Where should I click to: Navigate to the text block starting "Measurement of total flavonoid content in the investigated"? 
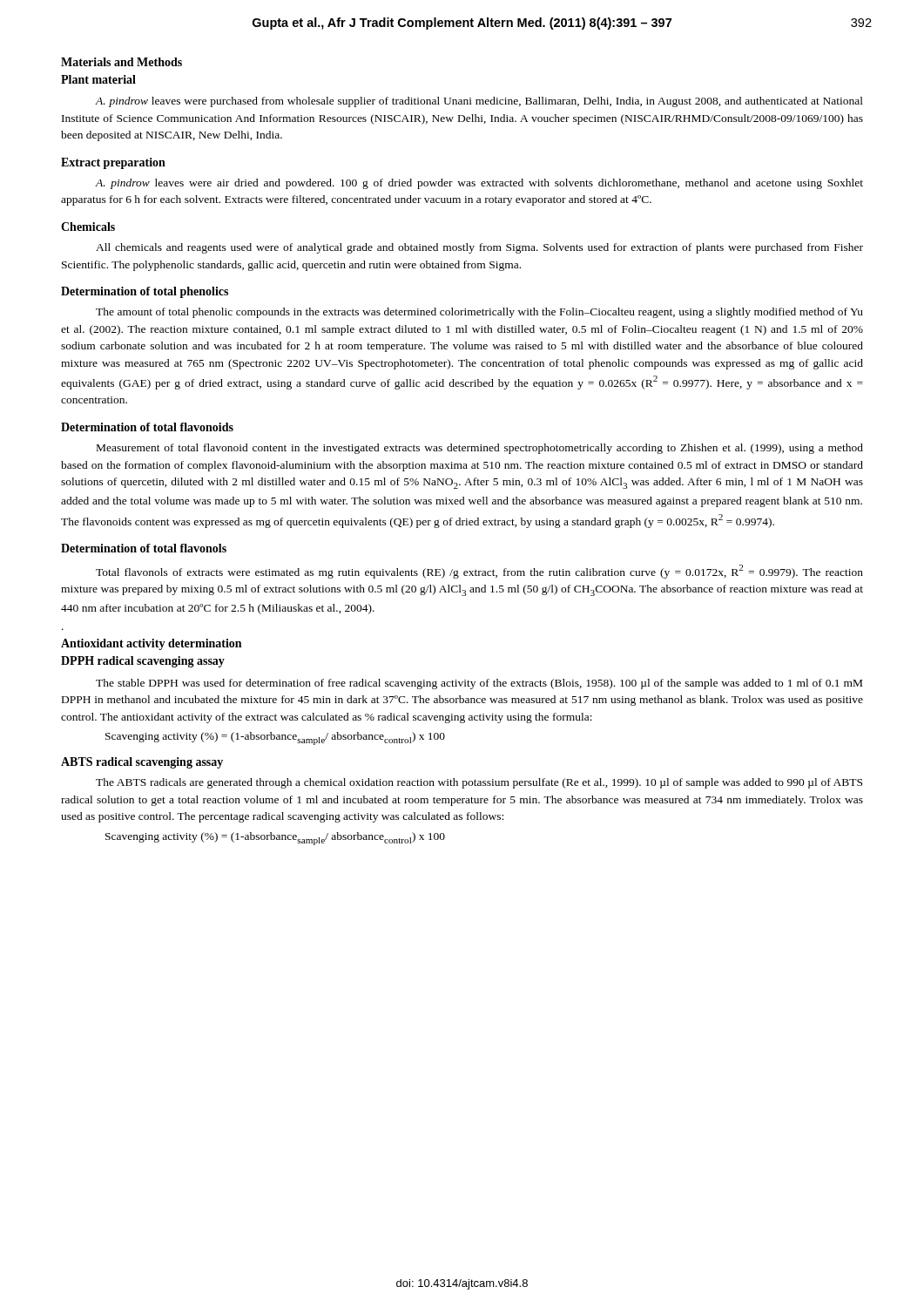(x=462, y=484)
